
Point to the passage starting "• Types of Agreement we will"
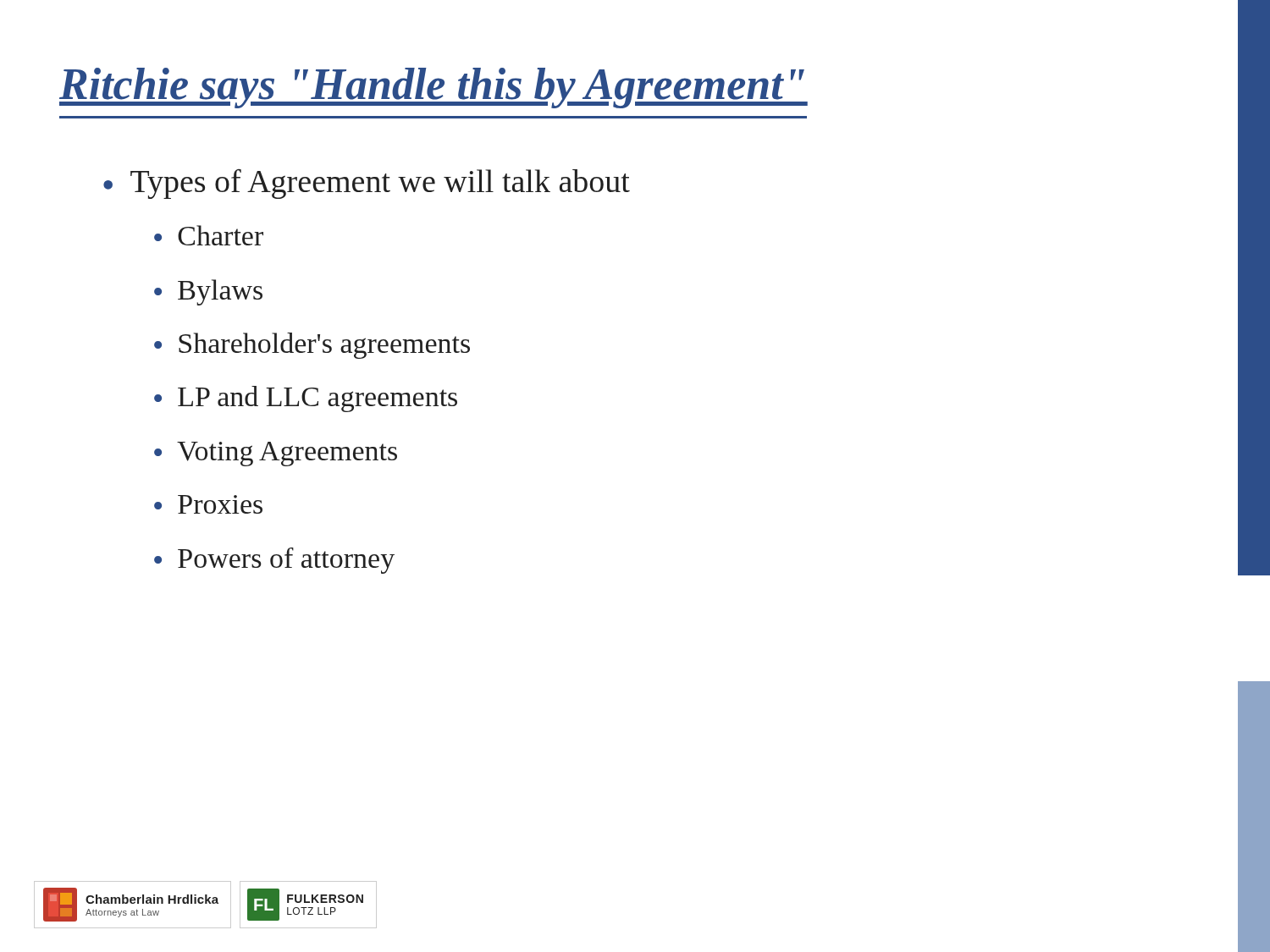tap(366, 185)
